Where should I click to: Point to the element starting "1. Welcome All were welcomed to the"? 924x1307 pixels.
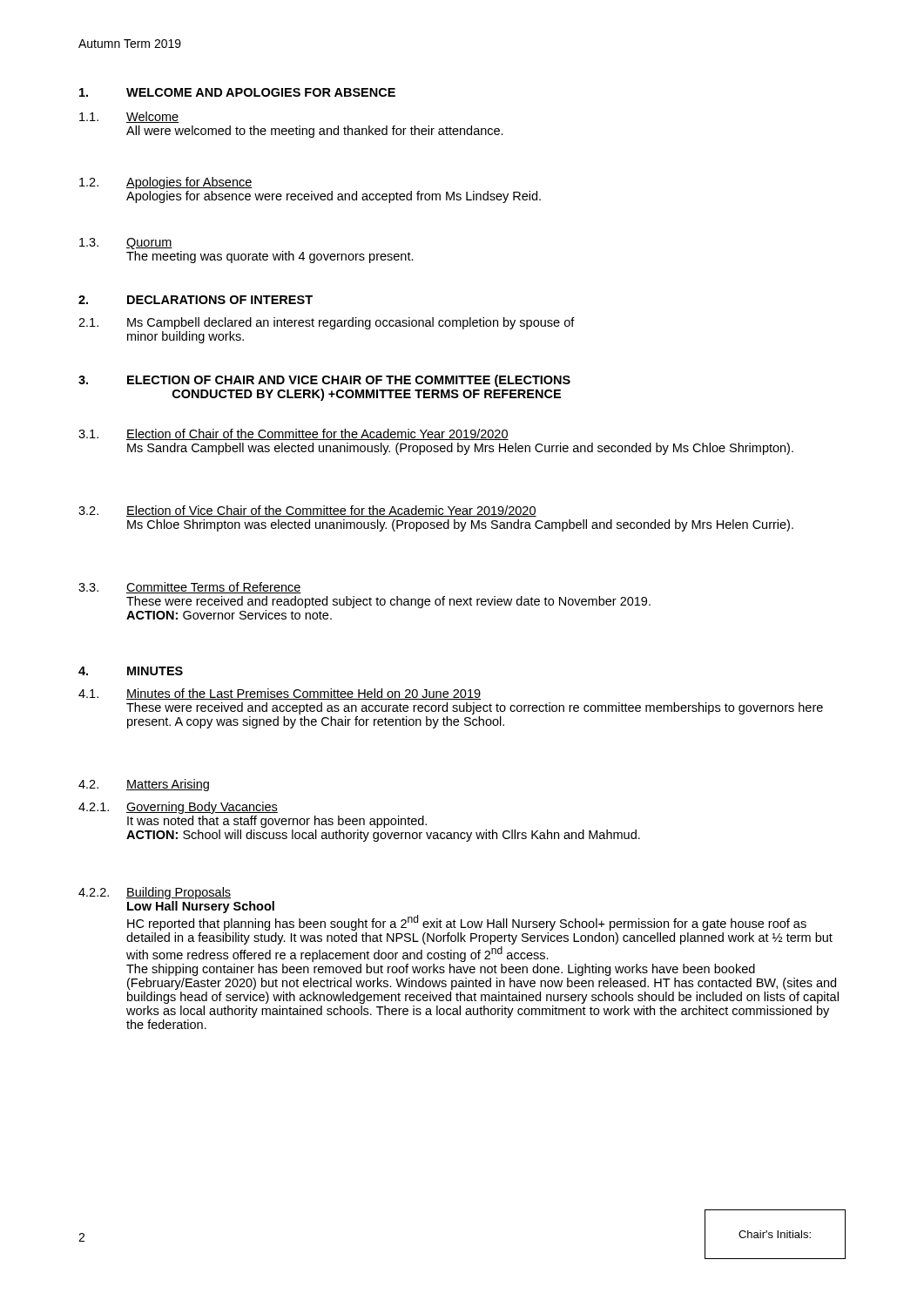click(x=462, y=124)
